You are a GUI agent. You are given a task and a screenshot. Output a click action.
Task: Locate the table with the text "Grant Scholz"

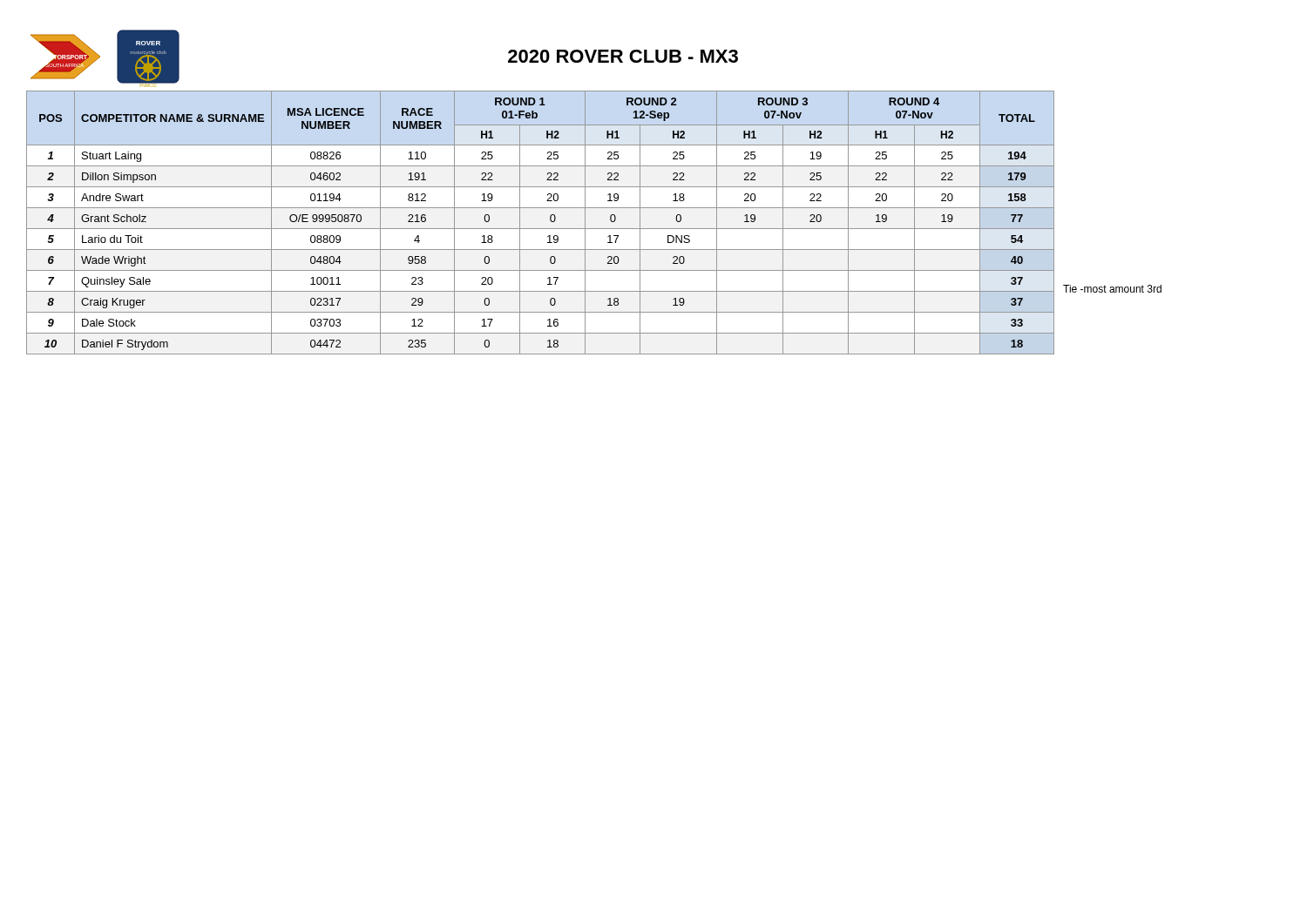(540, 222)
